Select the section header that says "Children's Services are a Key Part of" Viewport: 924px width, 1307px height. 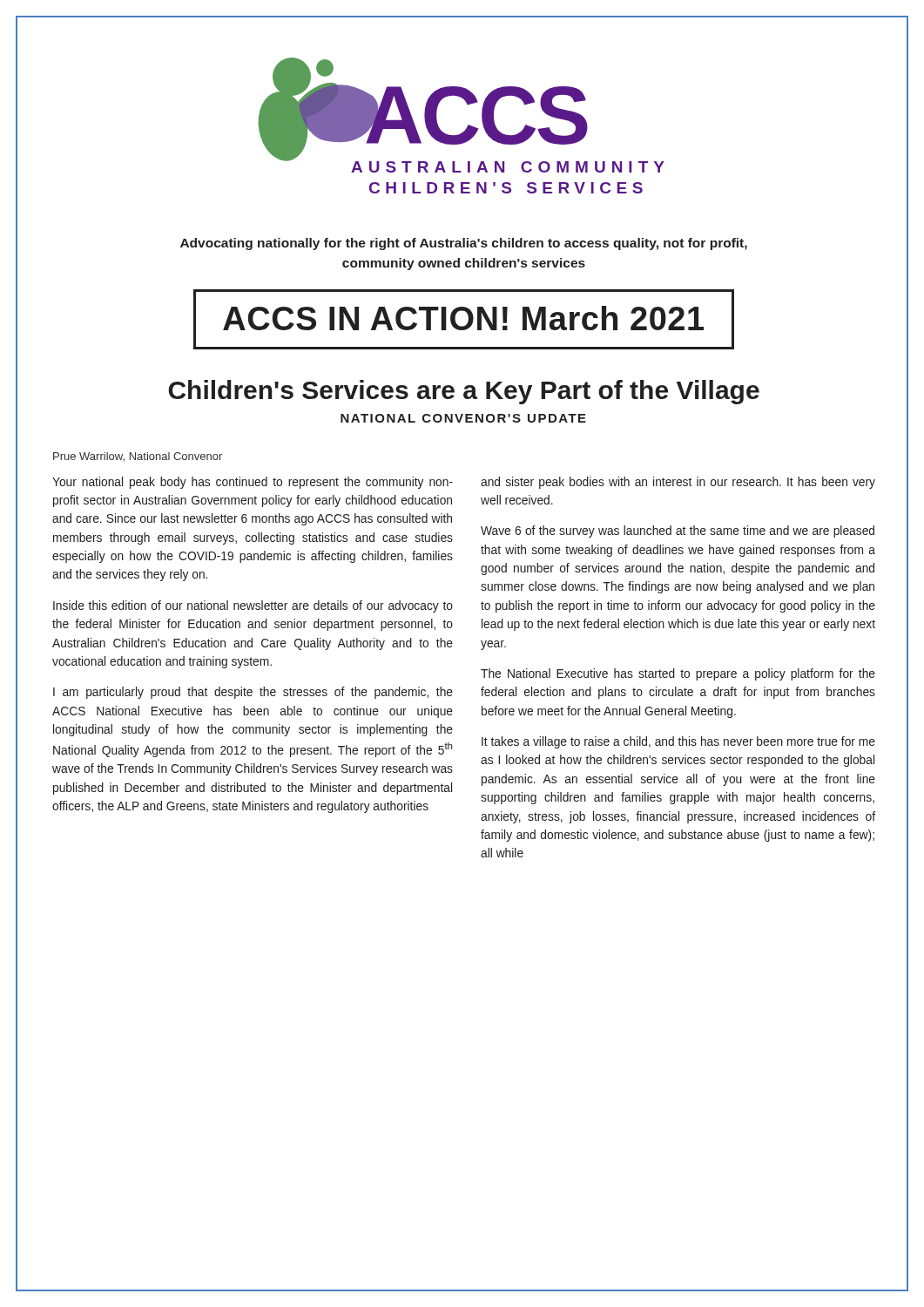click(x=464, y=389)
